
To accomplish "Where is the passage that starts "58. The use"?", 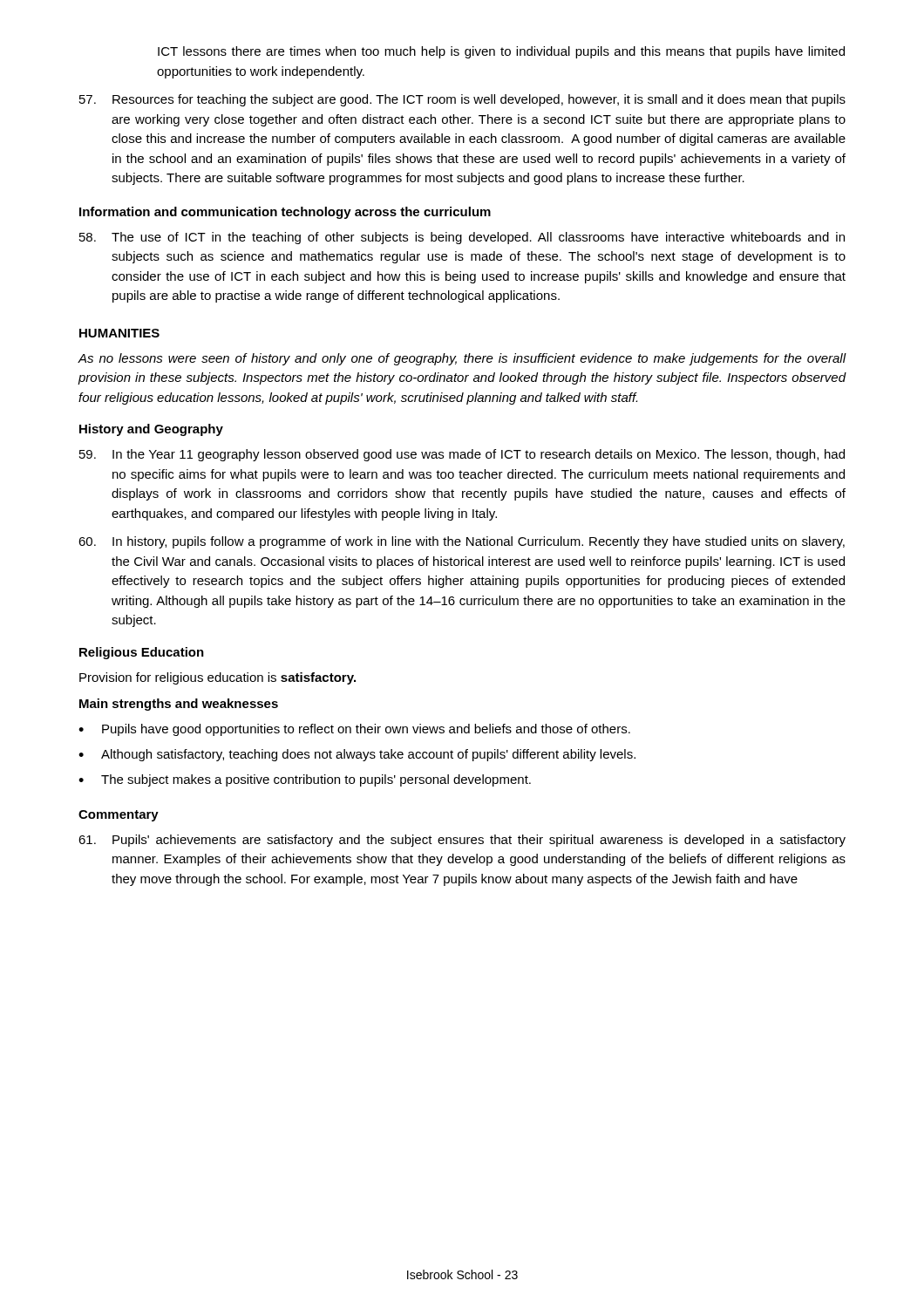I will point(462,266).
